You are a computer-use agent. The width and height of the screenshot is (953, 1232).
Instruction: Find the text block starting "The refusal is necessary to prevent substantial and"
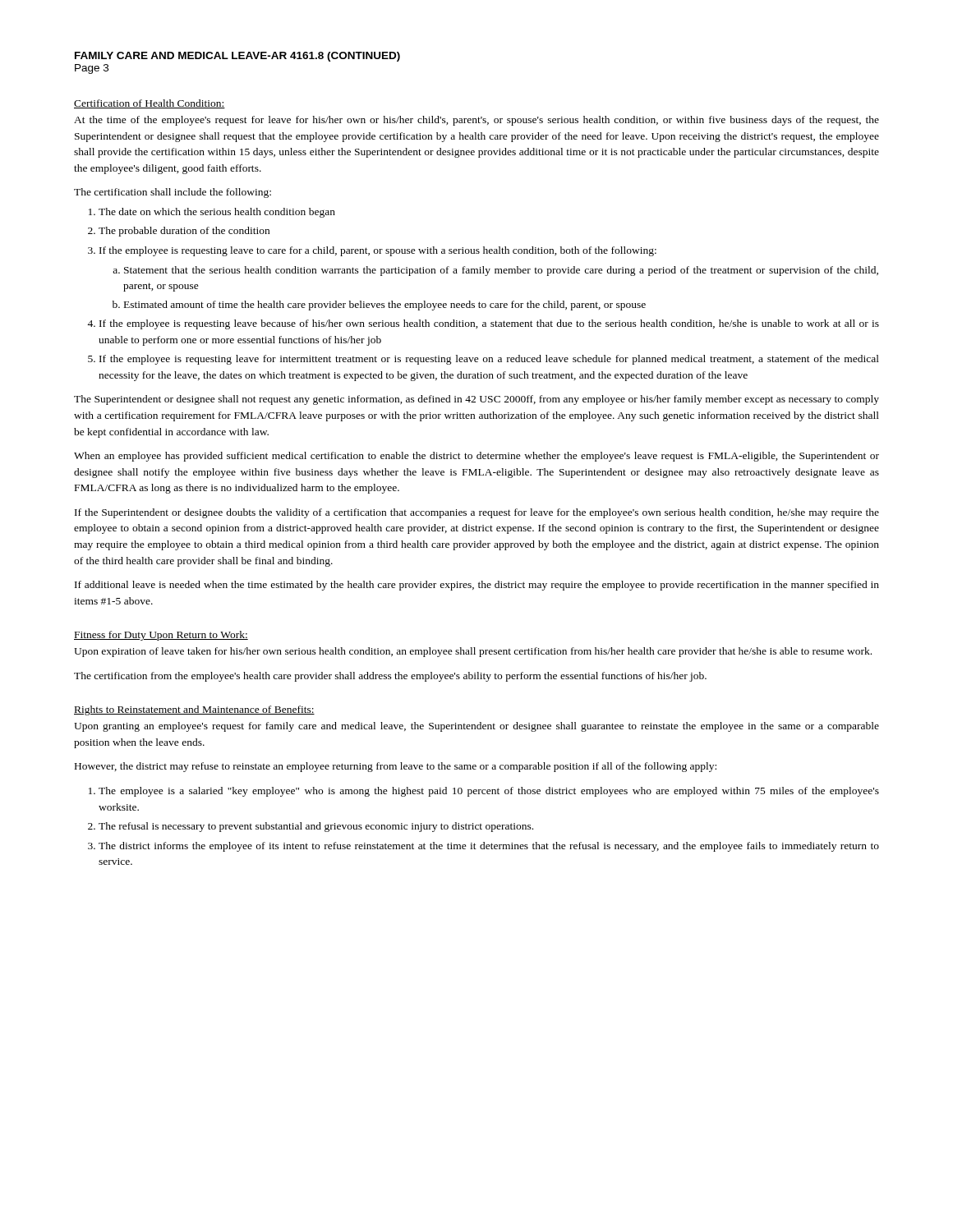(x=316, y=826)
